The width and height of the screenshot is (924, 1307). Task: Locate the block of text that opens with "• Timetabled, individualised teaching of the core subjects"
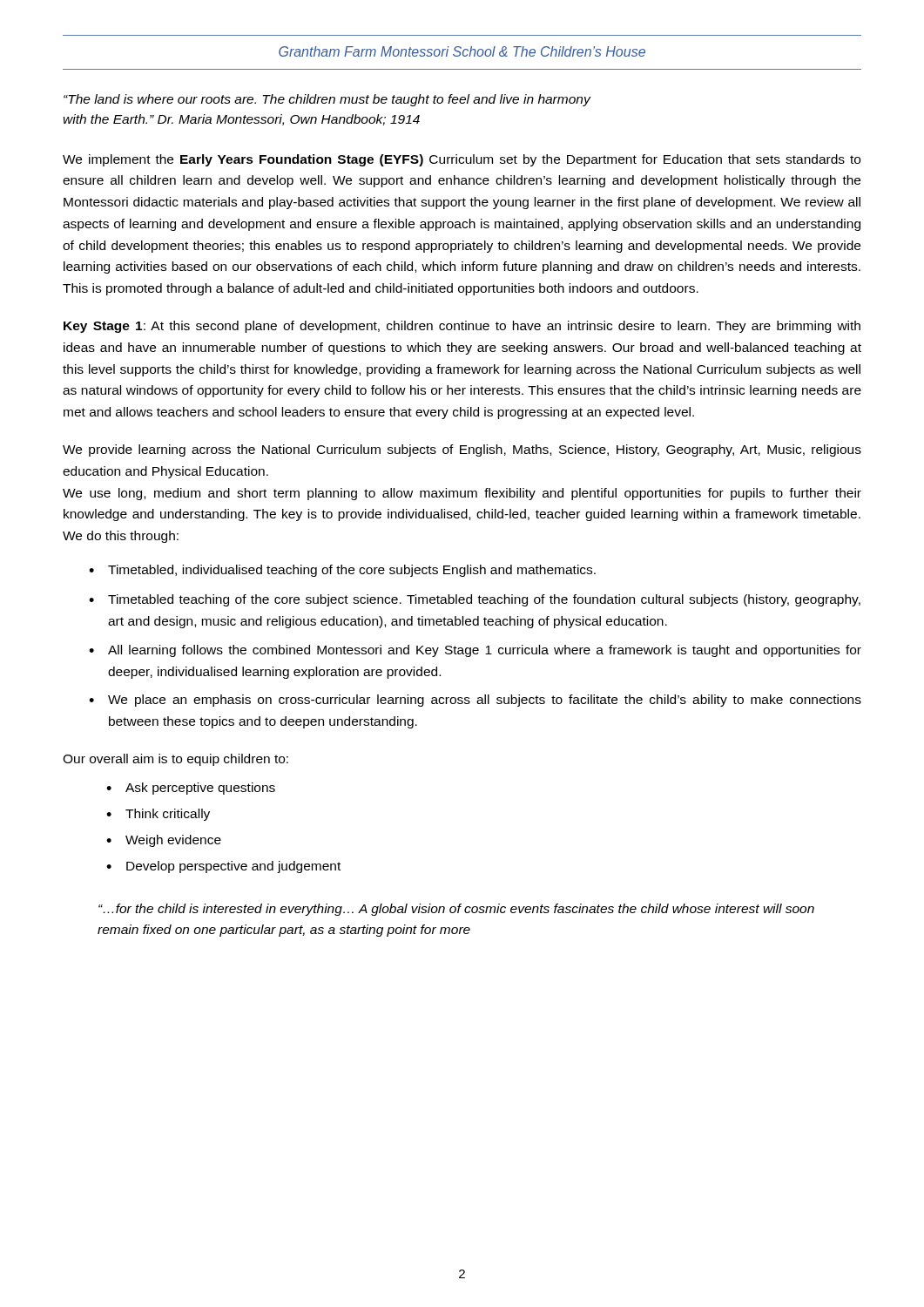(475, 571)
